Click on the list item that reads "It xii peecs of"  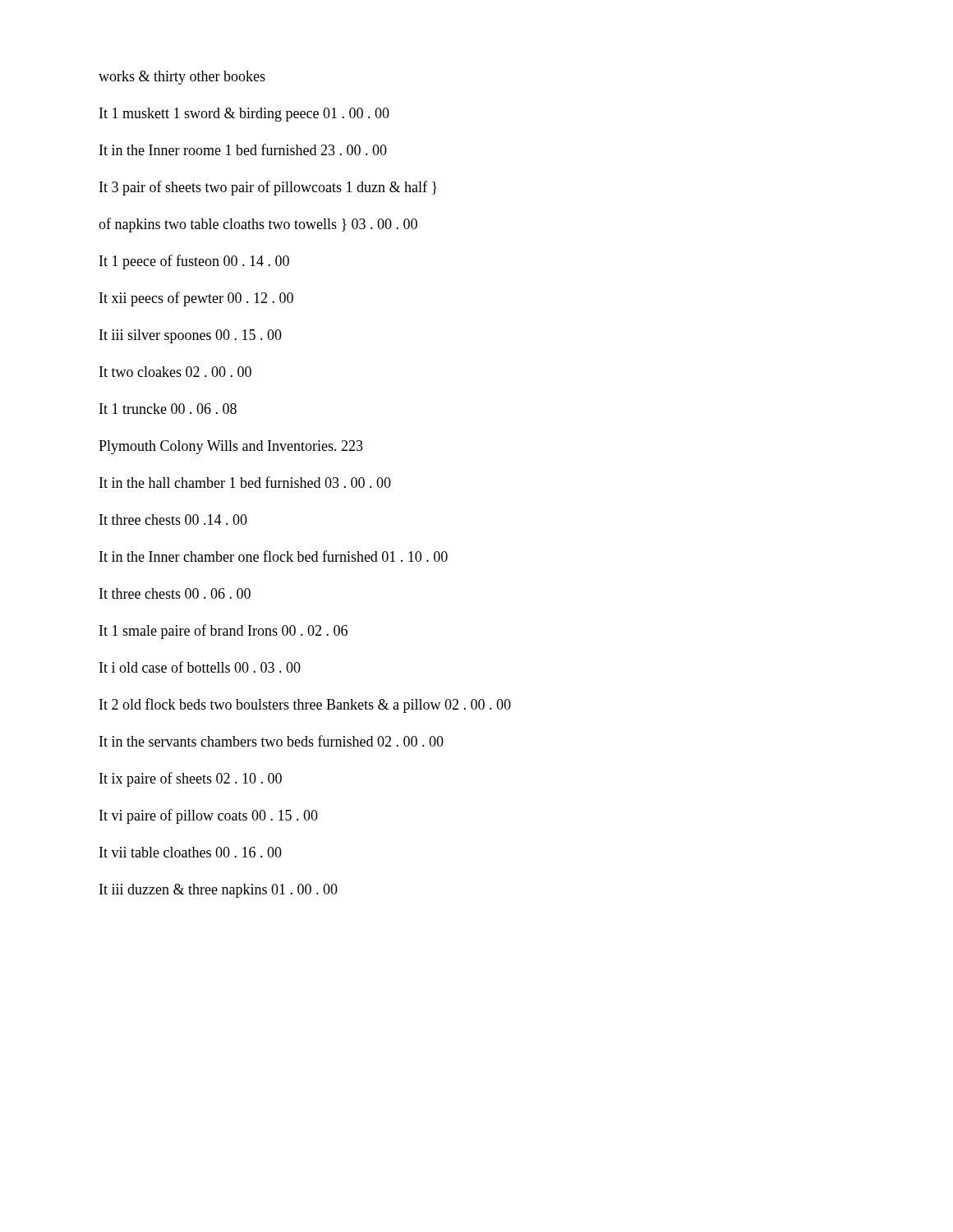pyautogui.click(x=196, y=298)
